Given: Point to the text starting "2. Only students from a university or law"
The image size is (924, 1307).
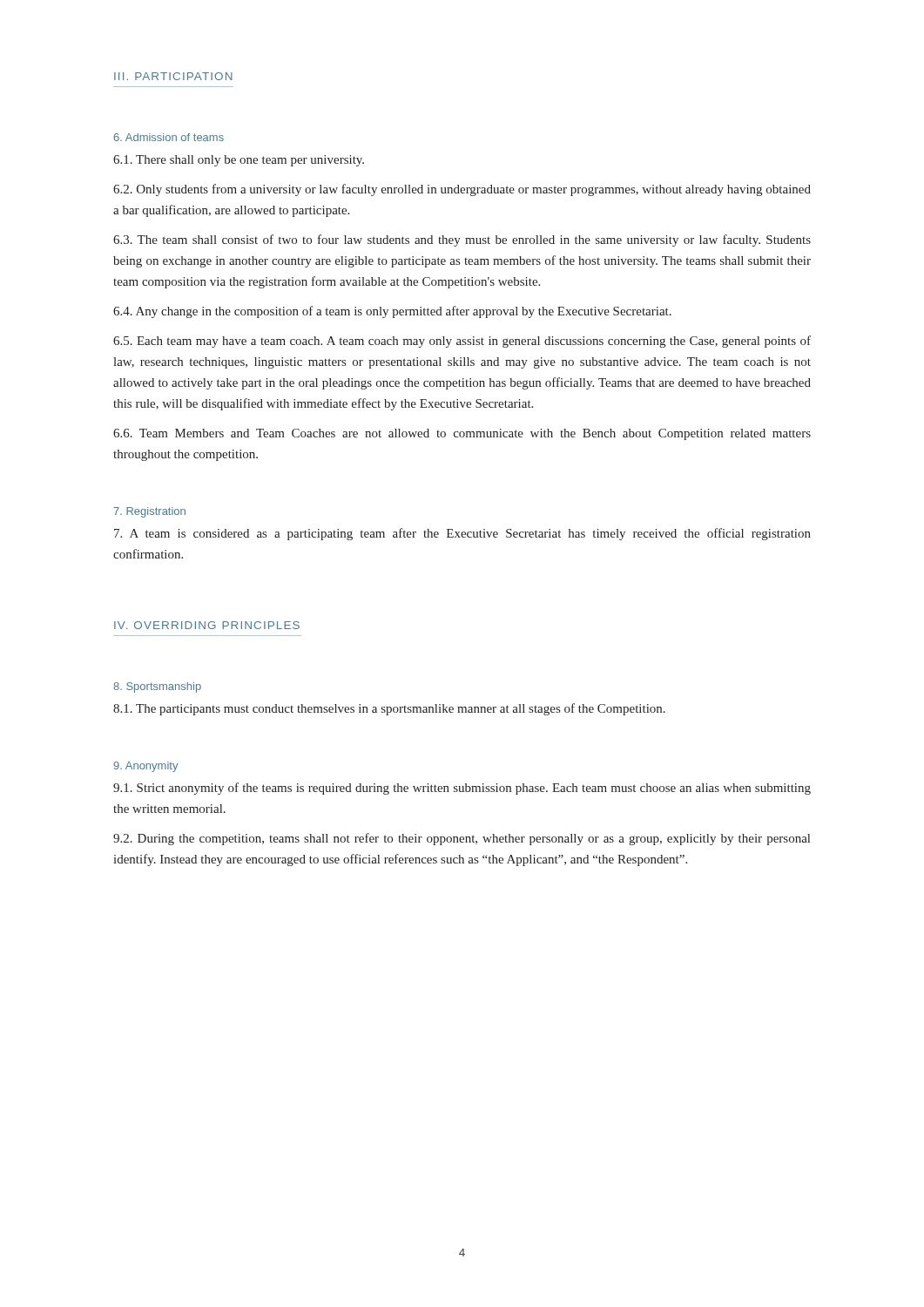Looking at the screenshot, I should [x=462, y=200].
